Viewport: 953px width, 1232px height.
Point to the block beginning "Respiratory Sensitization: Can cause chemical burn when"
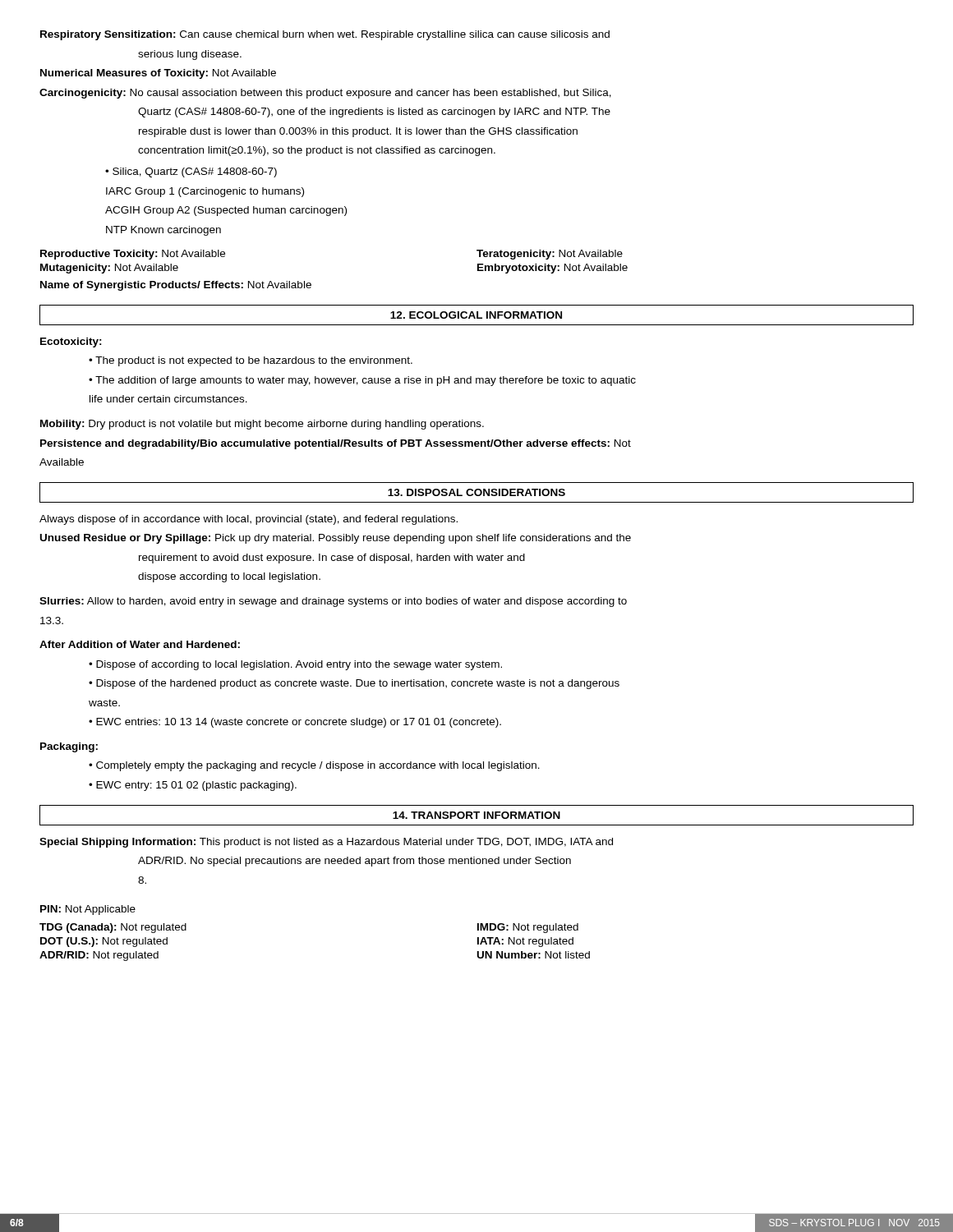(476, 44)
